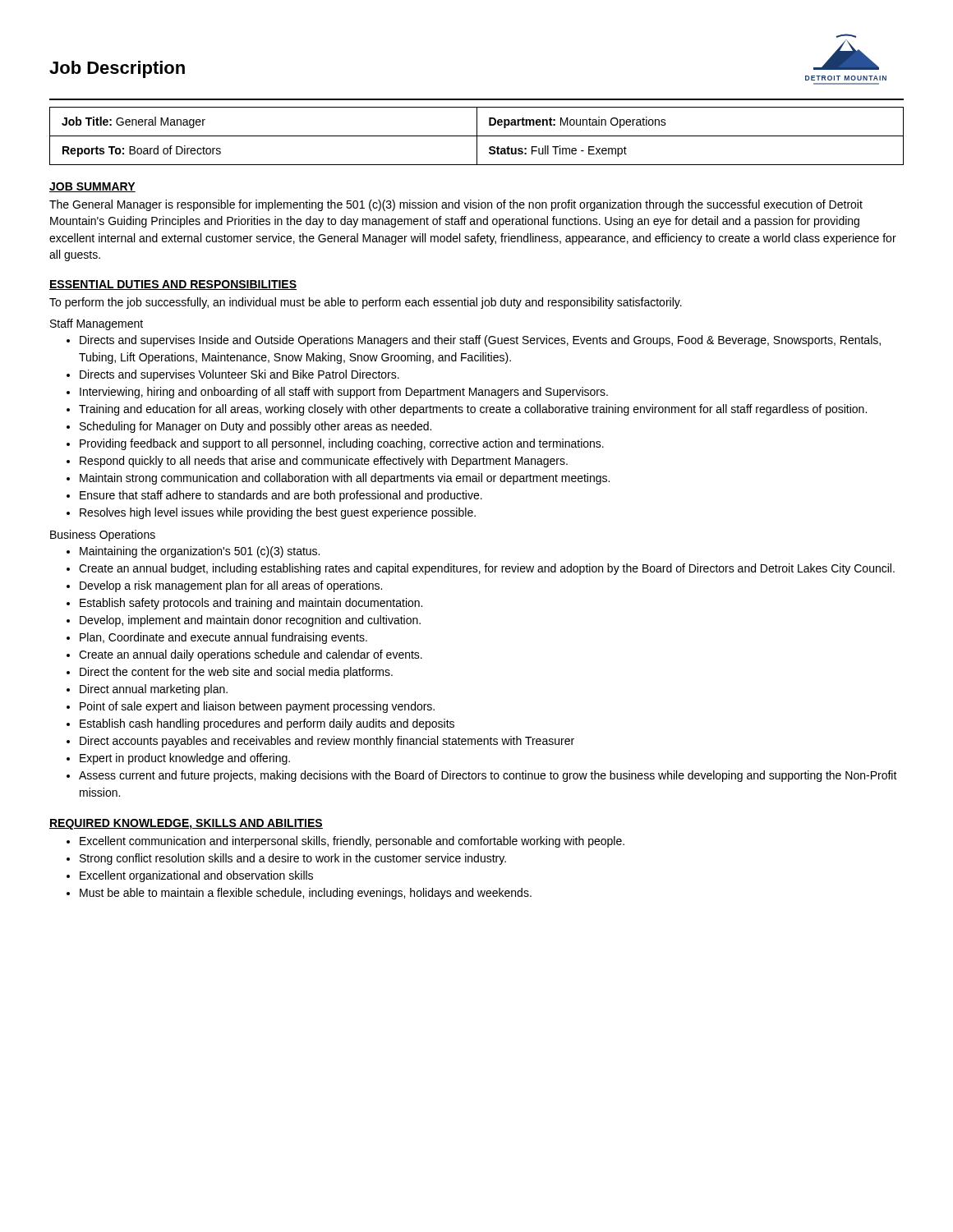
Task: Click on the text block with the text "To perform the"
Action: [366, 302]
